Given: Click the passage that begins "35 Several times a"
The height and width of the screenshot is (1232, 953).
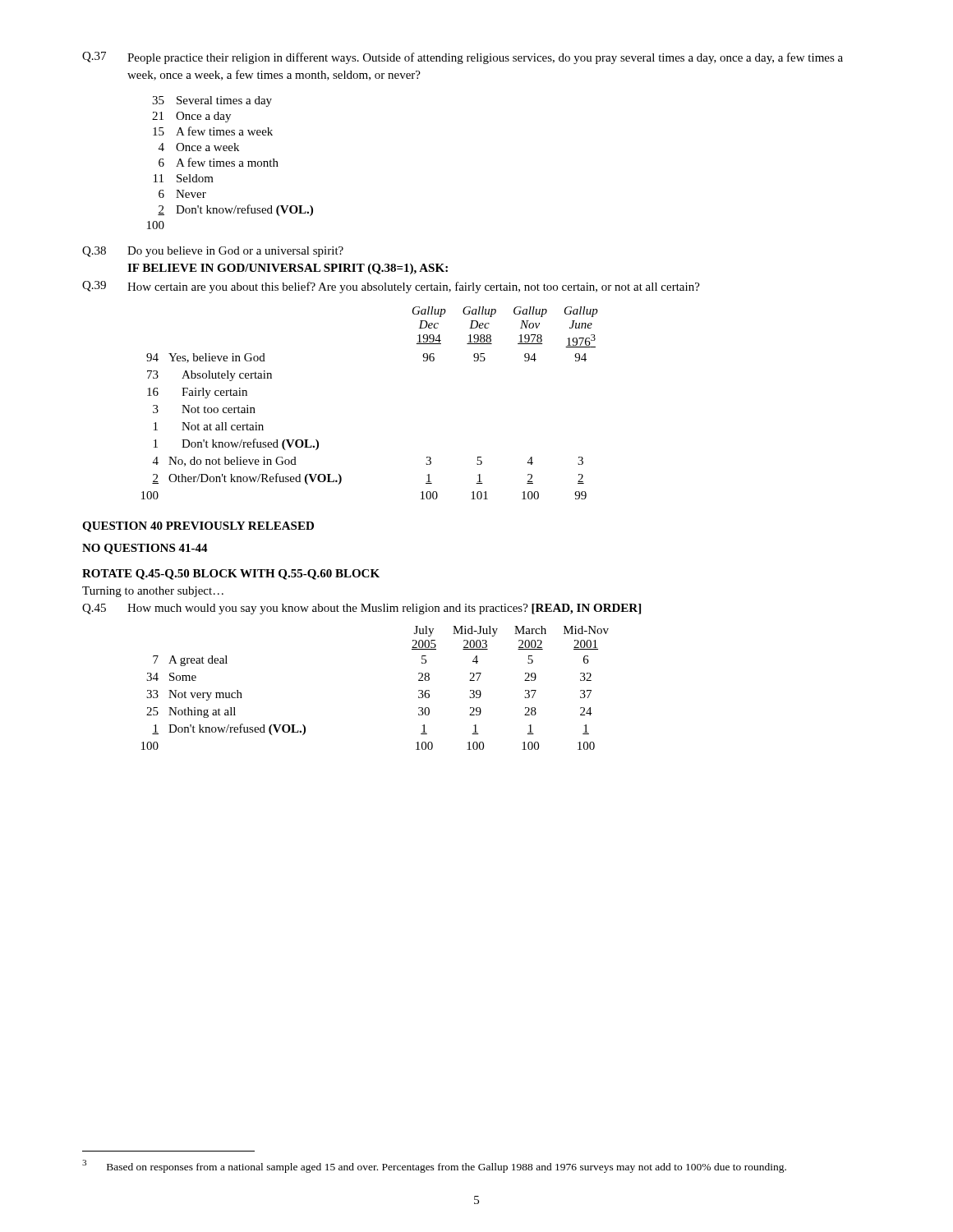Looking at the screenshot, I should coord(202,101).
